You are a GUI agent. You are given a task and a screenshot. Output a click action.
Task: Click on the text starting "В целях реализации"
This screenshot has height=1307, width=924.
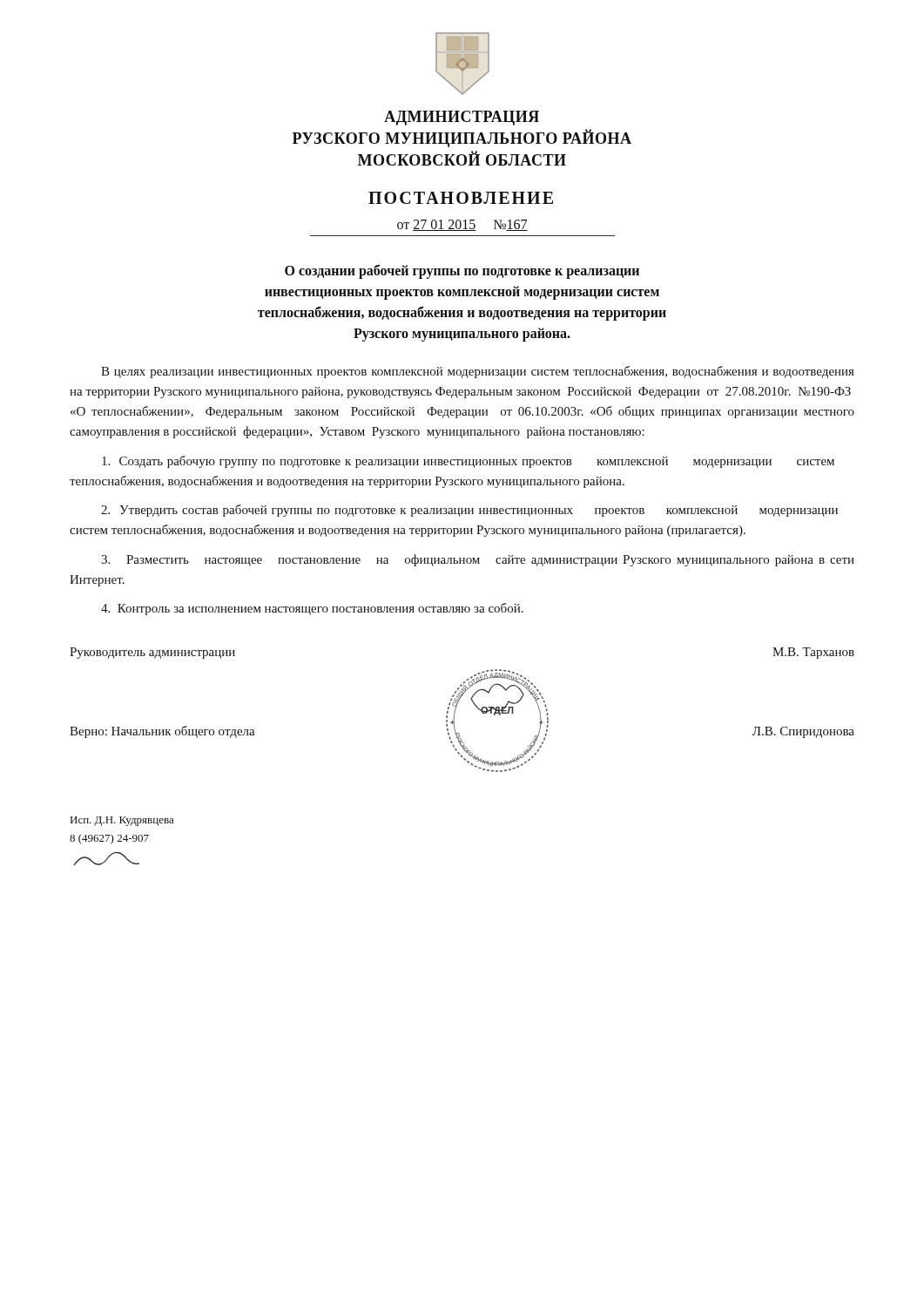pos(462,401)
